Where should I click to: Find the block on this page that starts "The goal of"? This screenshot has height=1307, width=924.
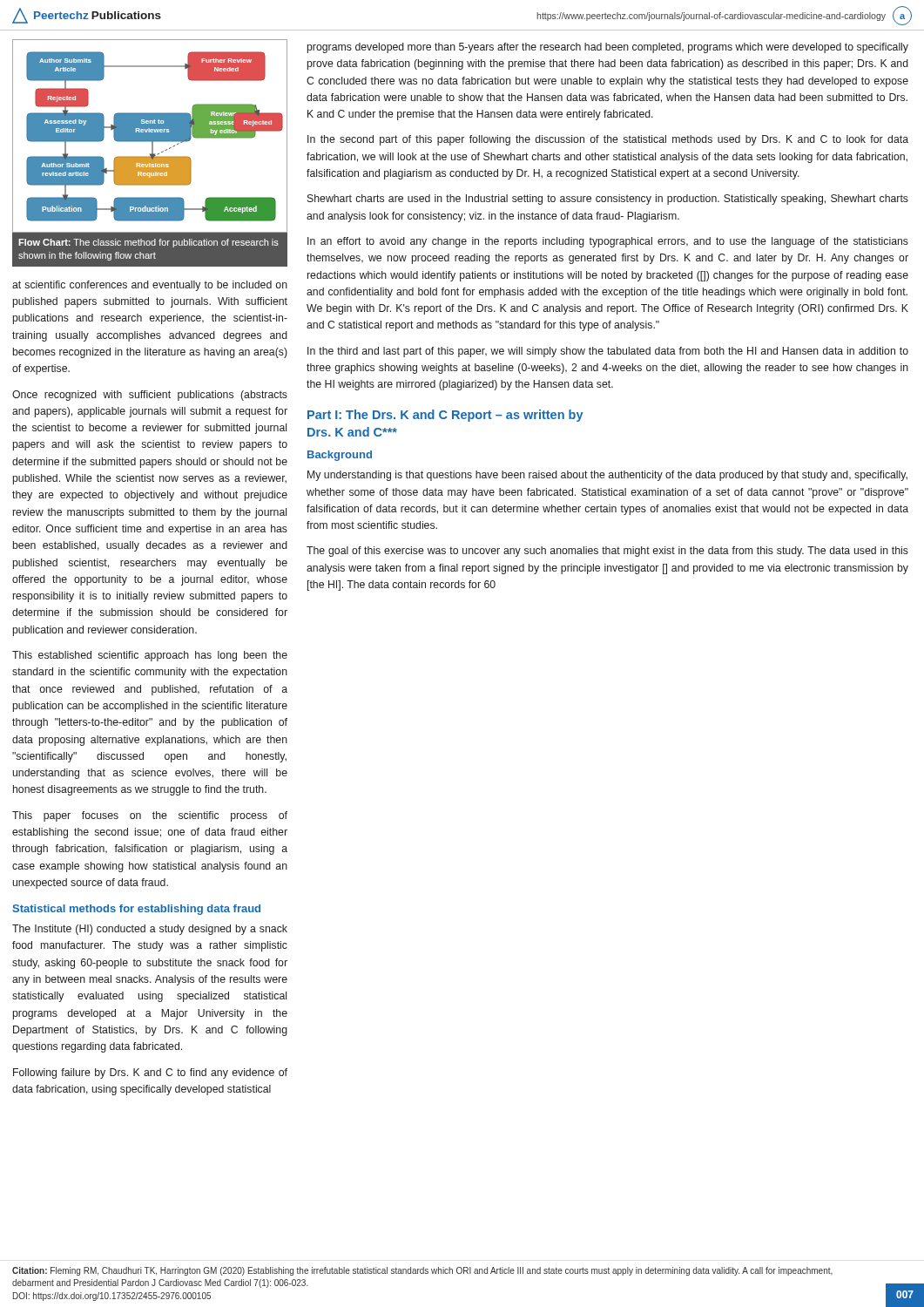[x=607, y=568]
